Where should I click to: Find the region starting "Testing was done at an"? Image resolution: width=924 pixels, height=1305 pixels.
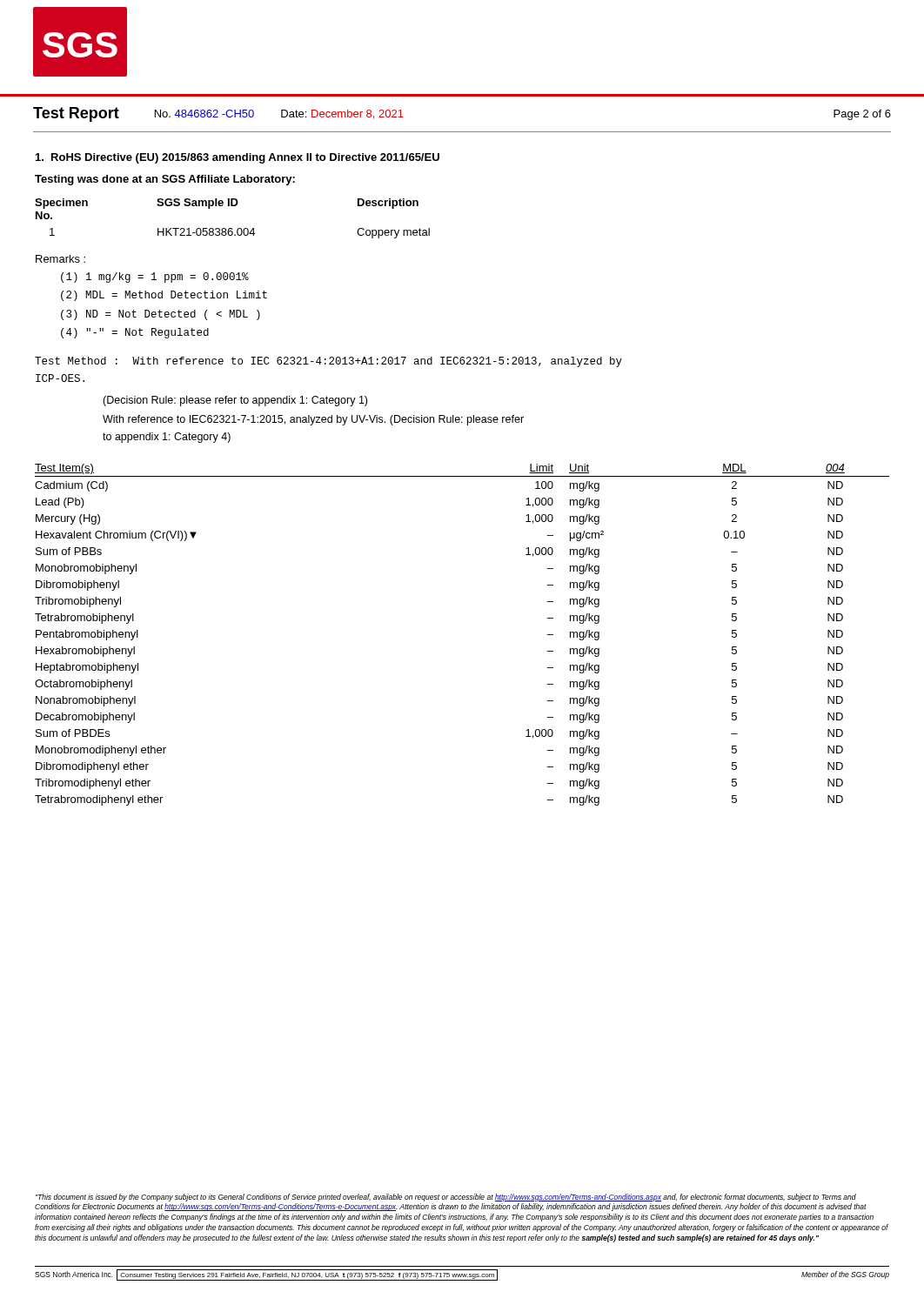165,179
